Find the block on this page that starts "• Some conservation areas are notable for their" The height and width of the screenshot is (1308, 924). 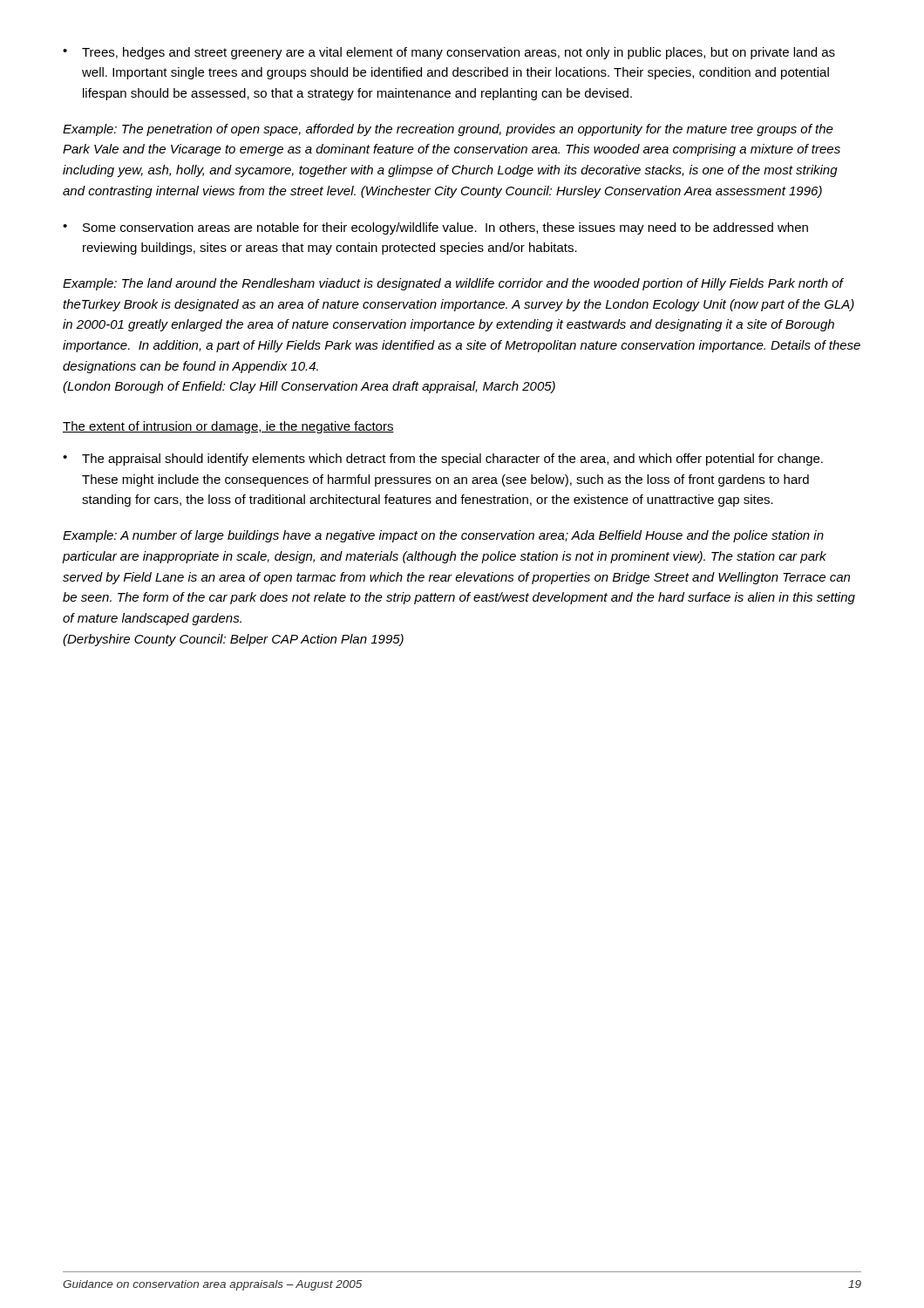462,237
